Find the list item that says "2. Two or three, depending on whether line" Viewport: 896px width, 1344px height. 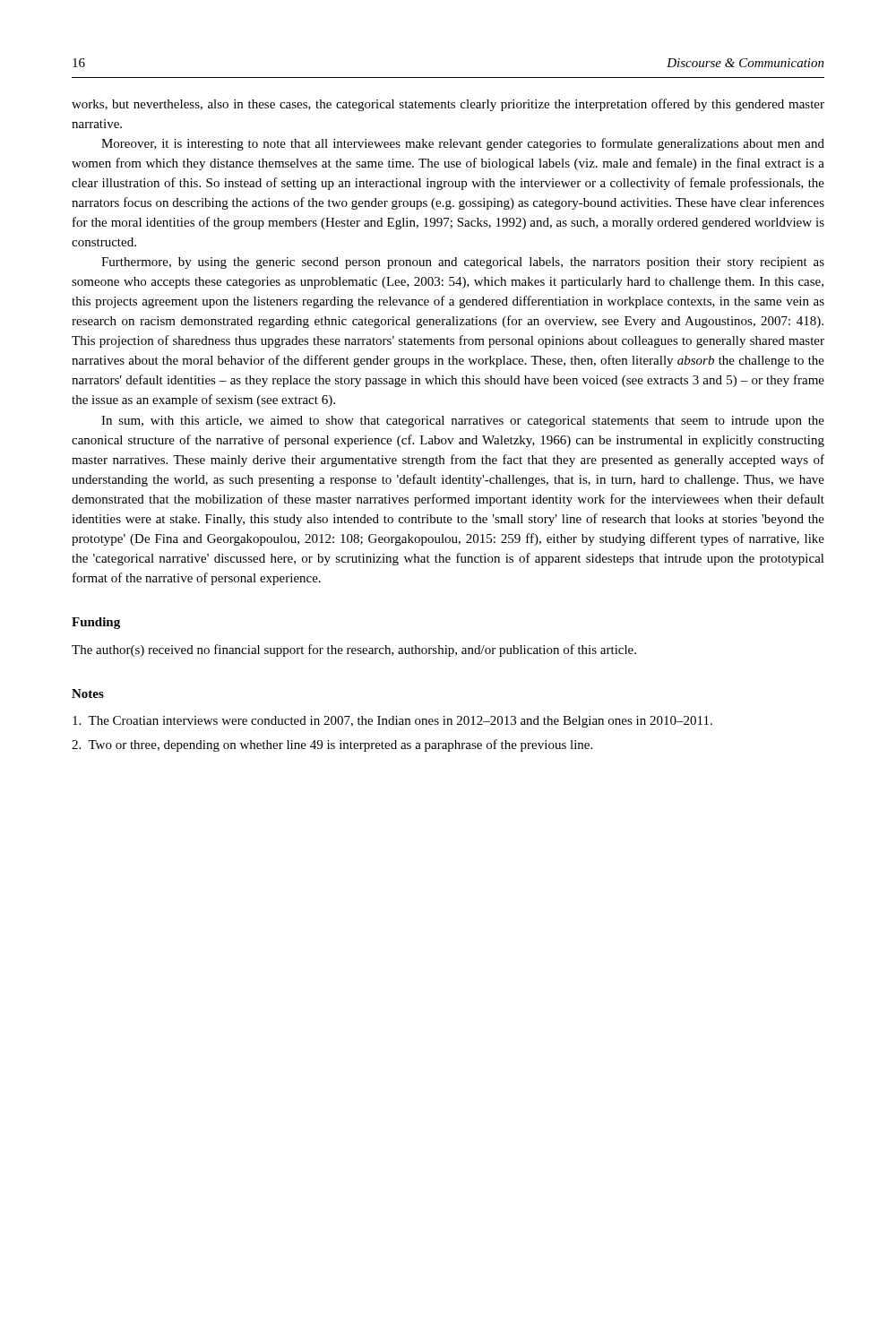(333, 744)
